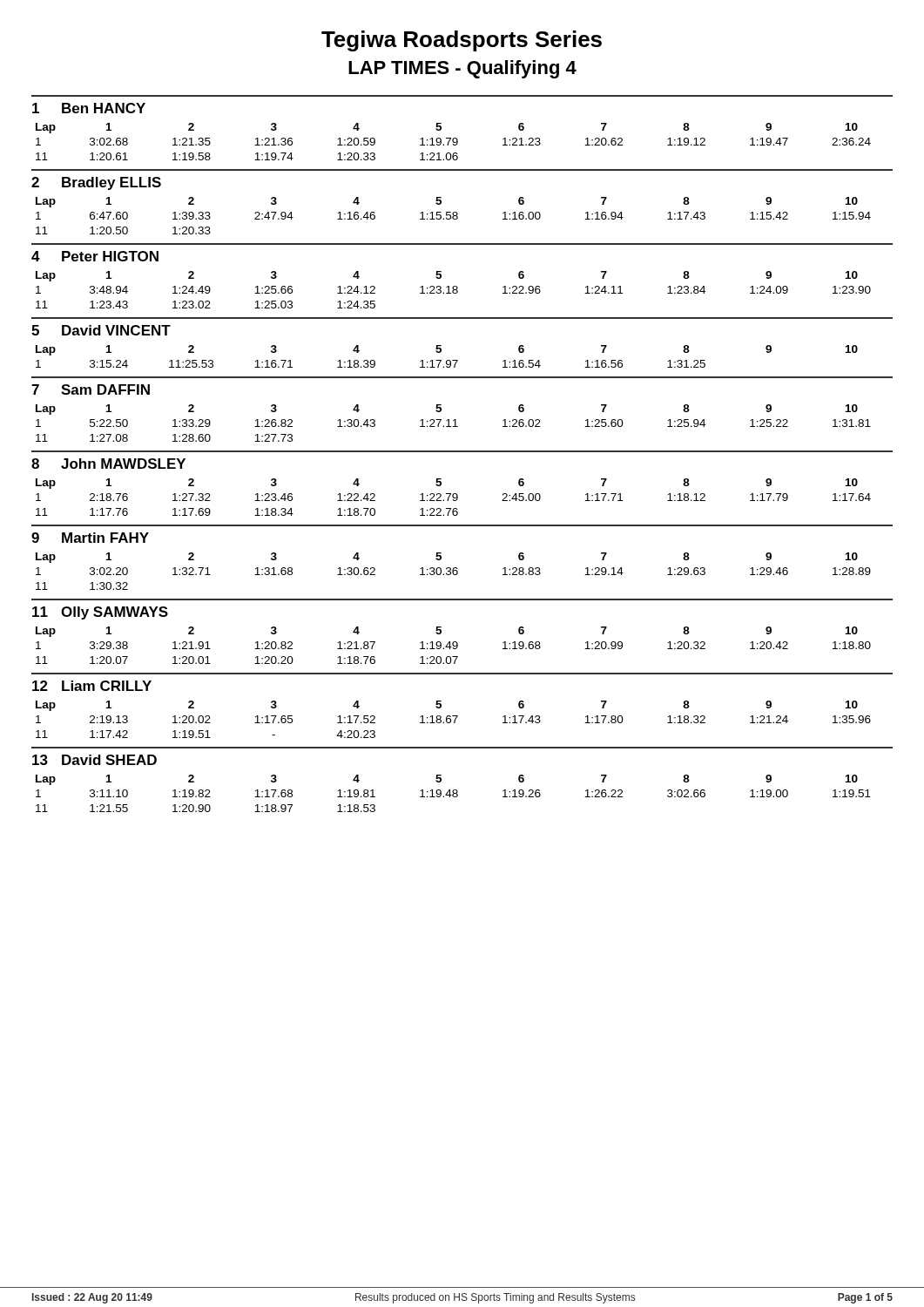Find the element starting "8 John MAWDSLEY"
Screen dimensions: 1307x924
pos(109,464)
